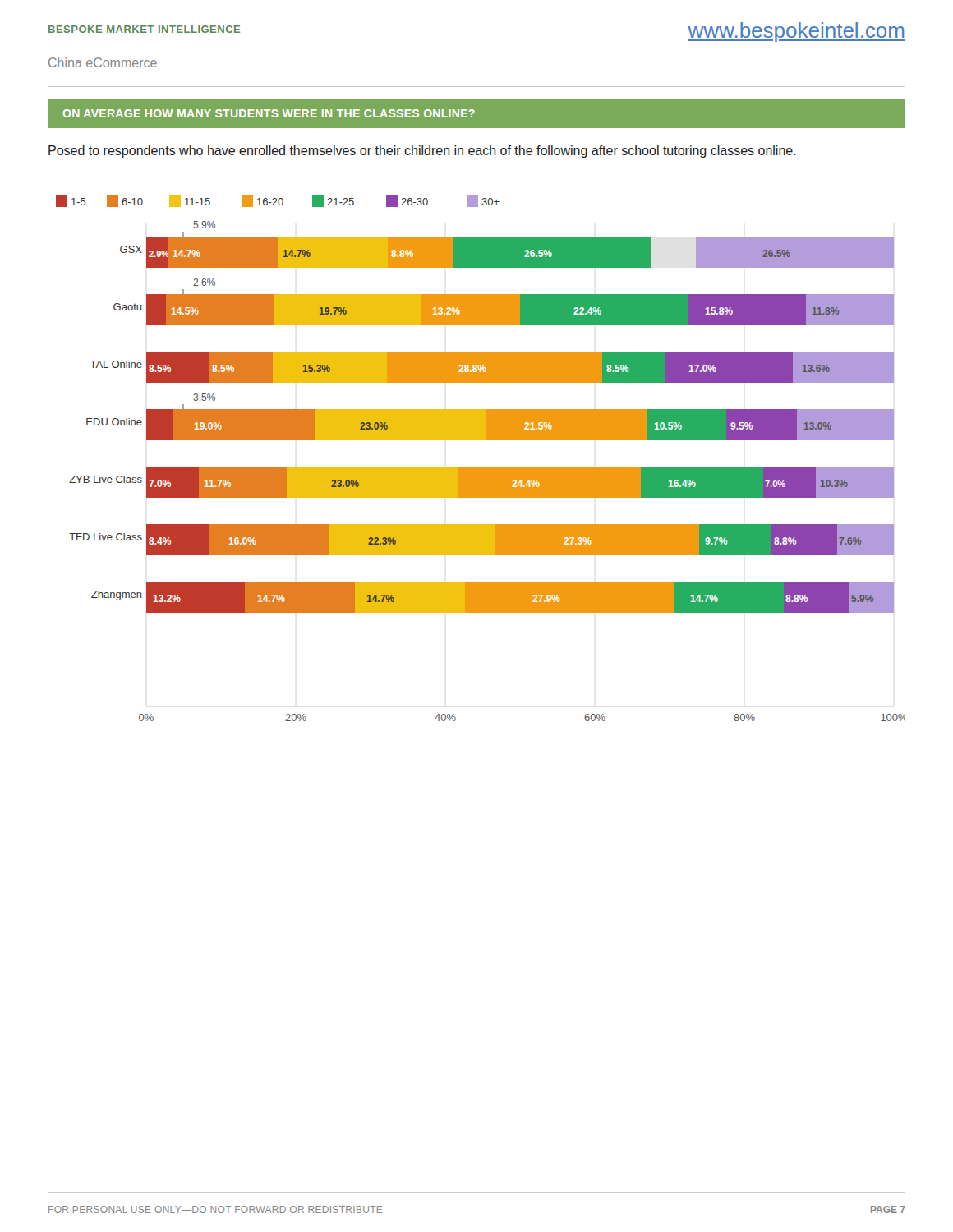This screenshot has width=953, height=1232.
Task: Select the block starting "China eCommerce"
Action: (102, 63)
